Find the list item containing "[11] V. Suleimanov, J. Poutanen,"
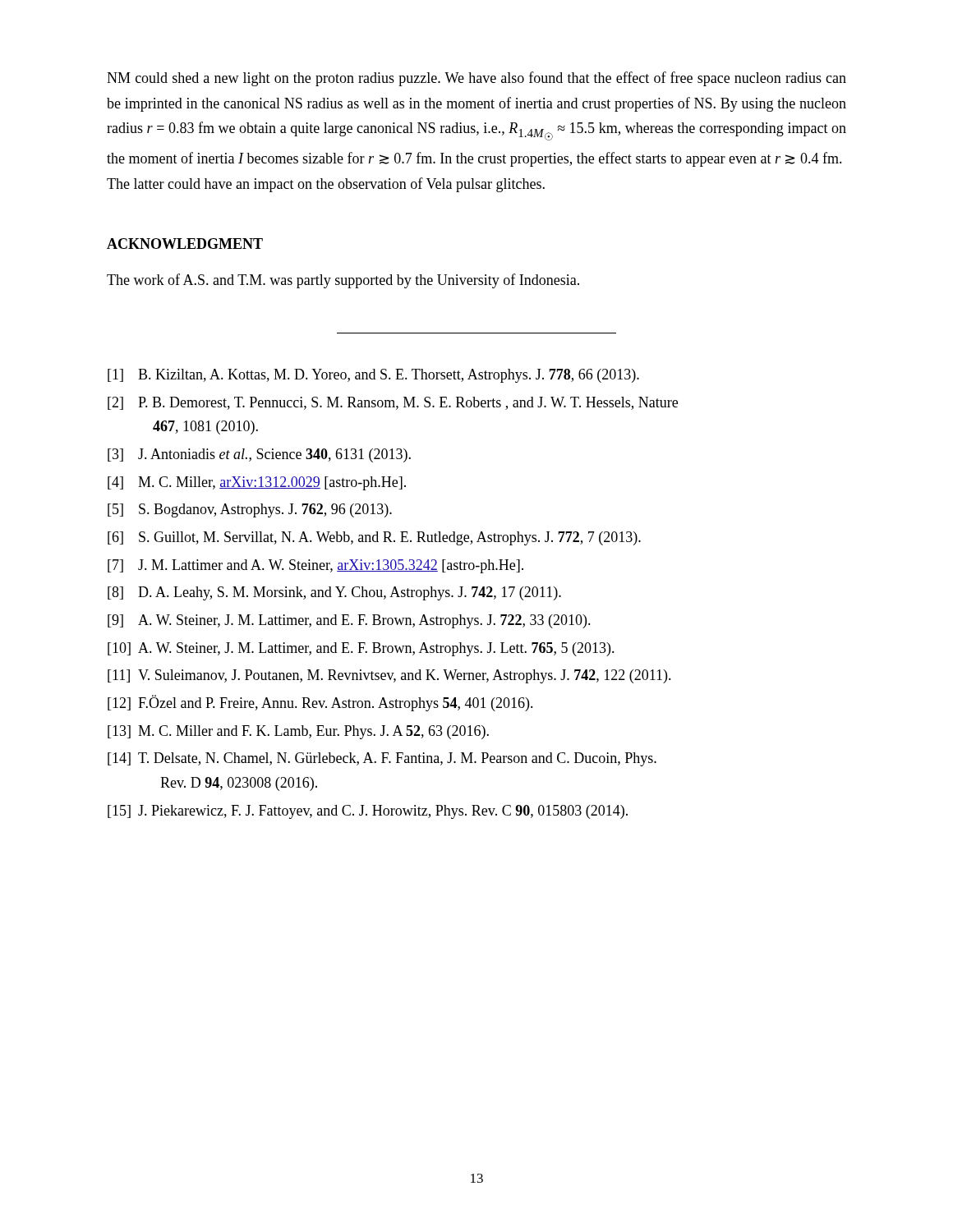The image size is (953, 1232). (476, 676)
